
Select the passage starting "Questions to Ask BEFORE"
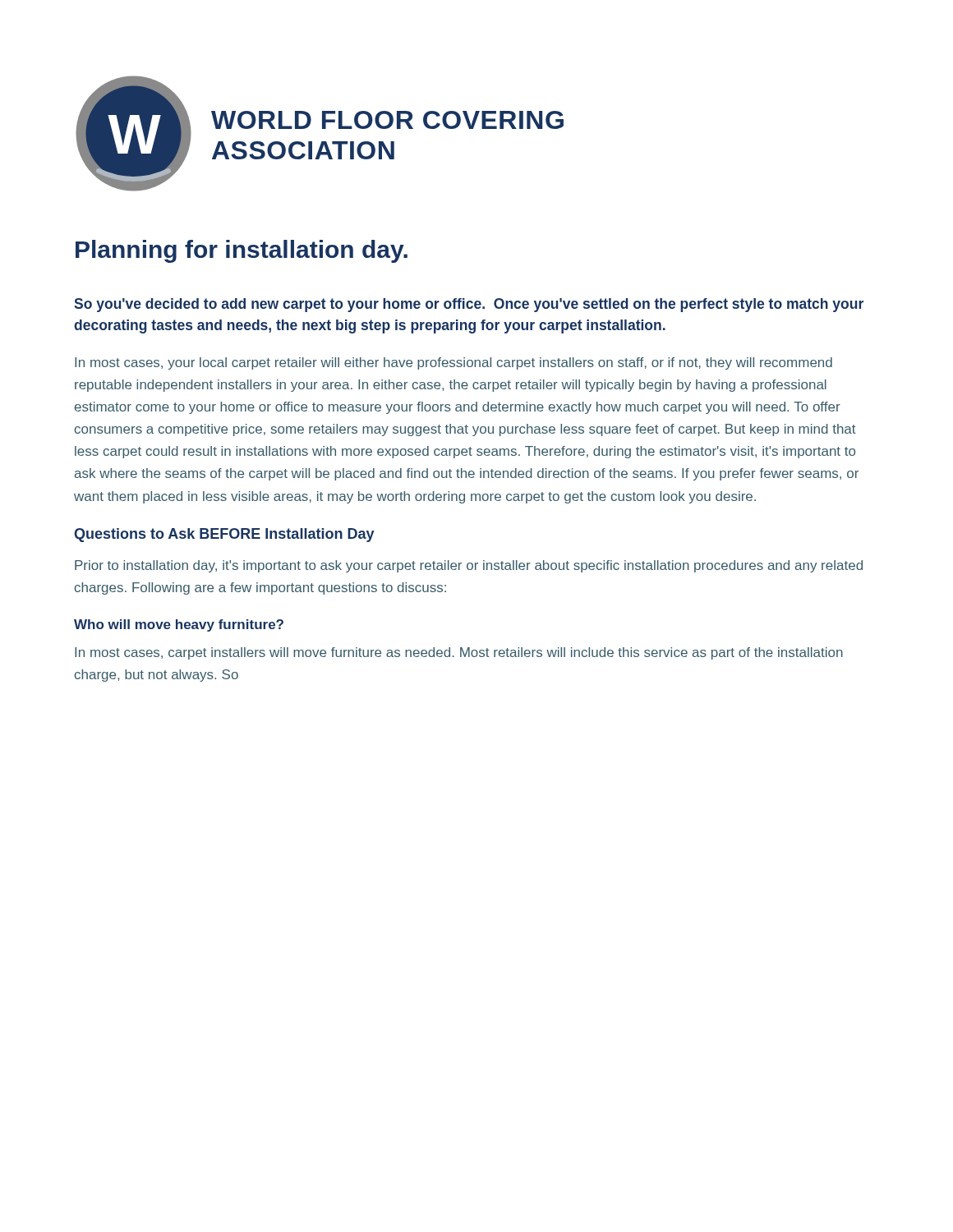[224, 534]
